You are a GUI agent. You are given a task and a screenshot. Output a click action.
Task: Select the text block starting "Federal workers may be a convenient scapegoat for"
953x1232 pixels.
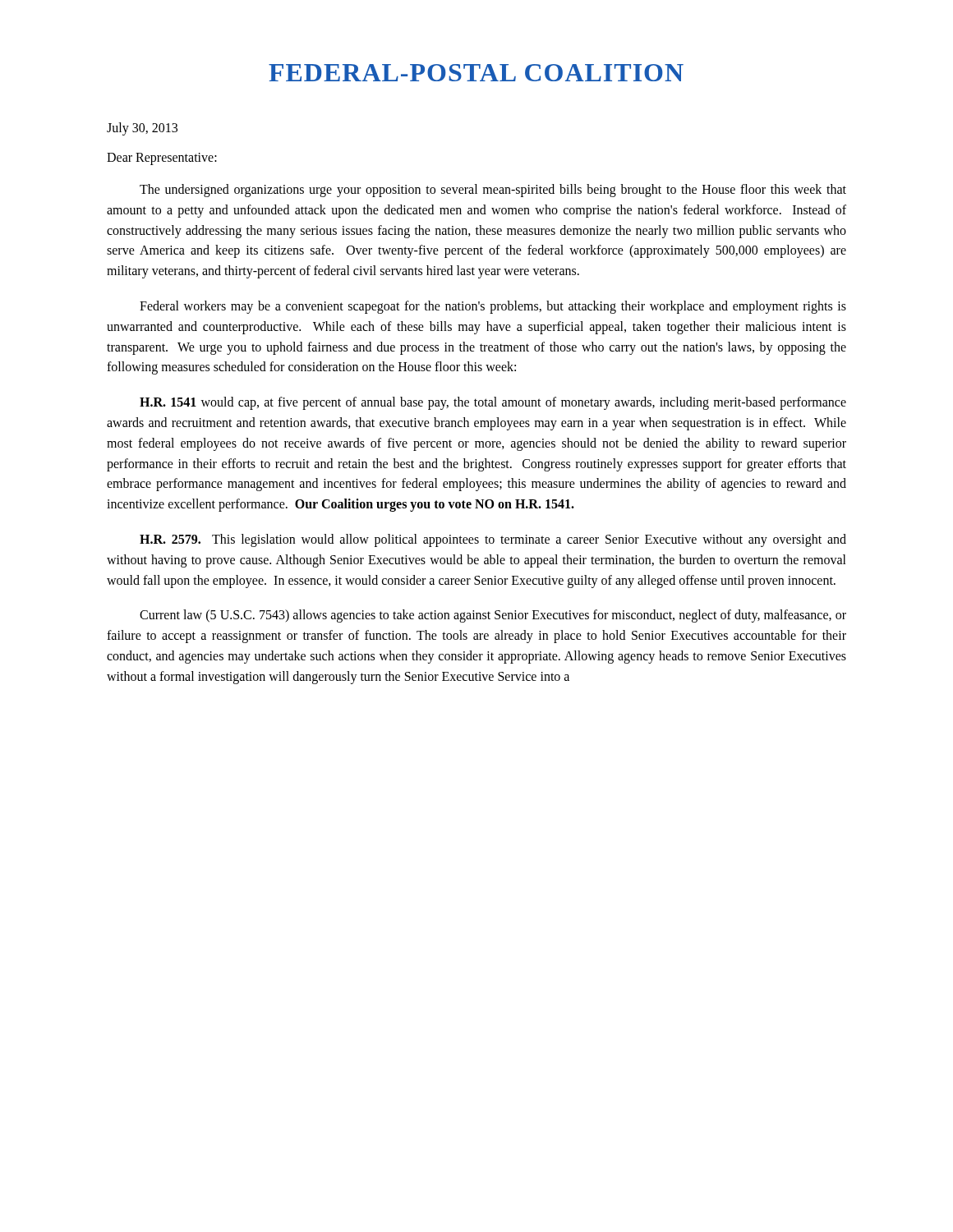(476, 337)
